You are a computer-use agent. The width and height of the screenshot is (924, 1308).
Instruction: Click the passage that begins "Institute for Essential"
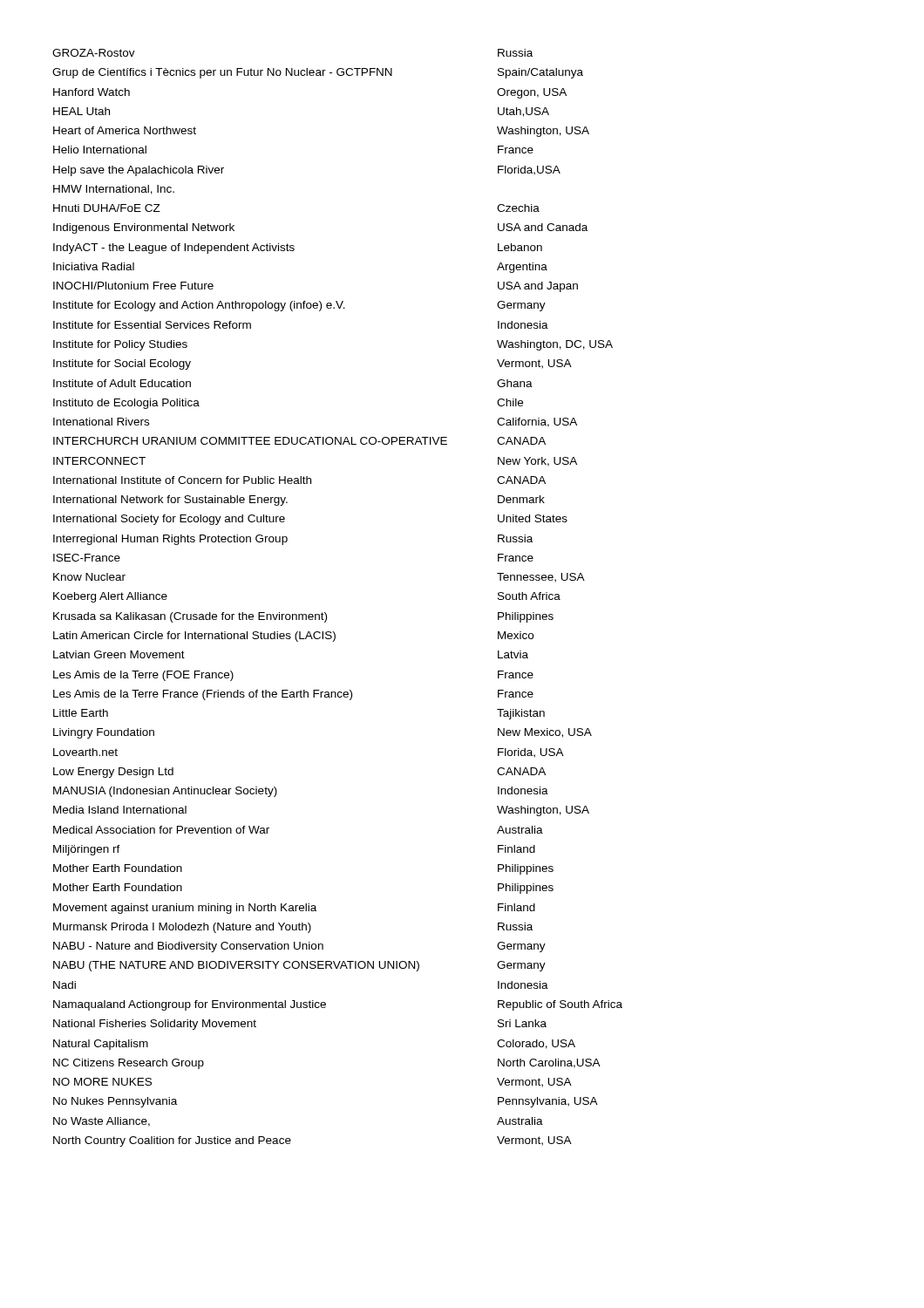149,325
